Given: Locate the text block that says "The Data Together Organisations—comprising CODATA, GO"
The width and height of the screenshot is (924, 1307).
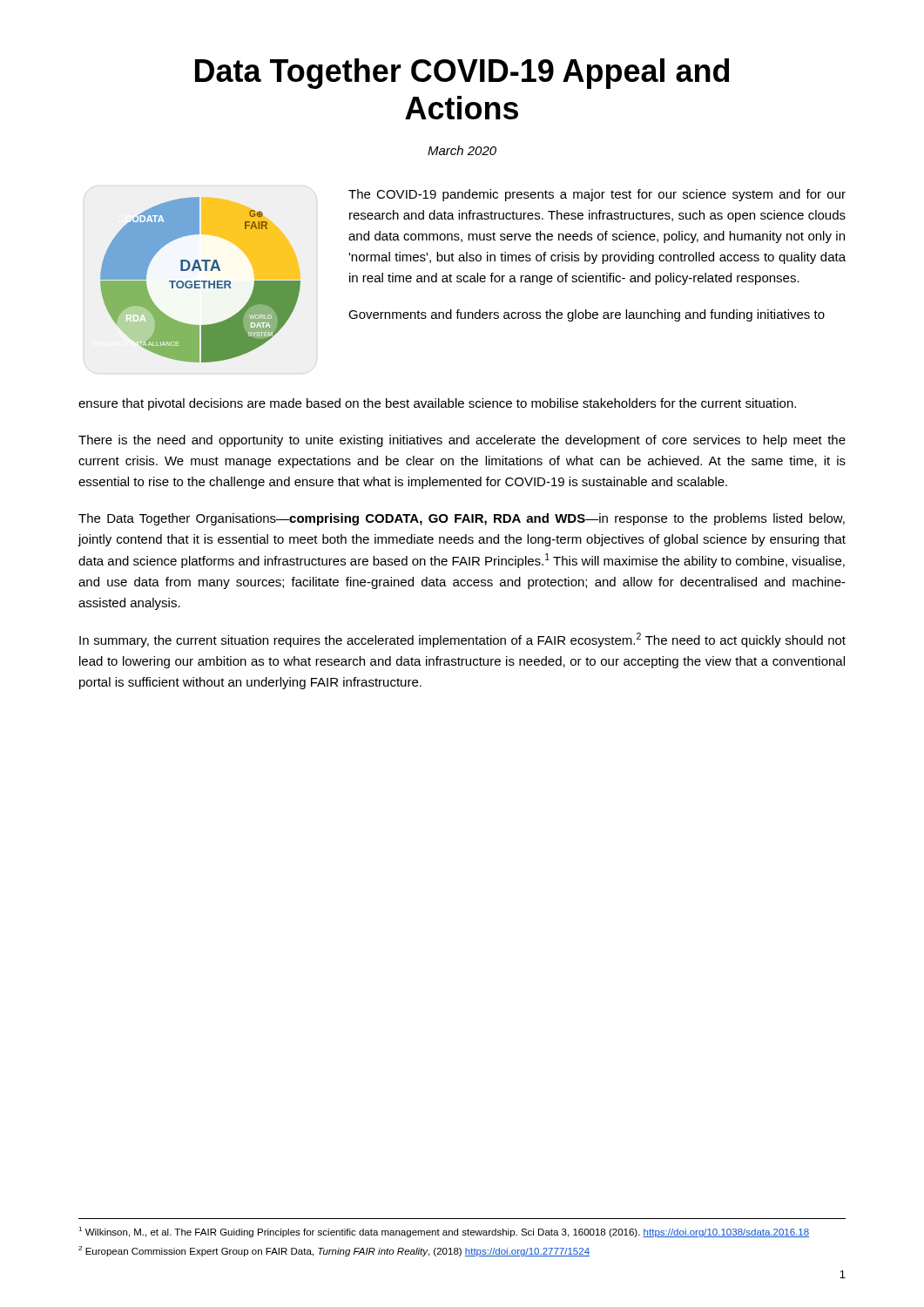Looking at the screenshot, I should coord(462,561).
